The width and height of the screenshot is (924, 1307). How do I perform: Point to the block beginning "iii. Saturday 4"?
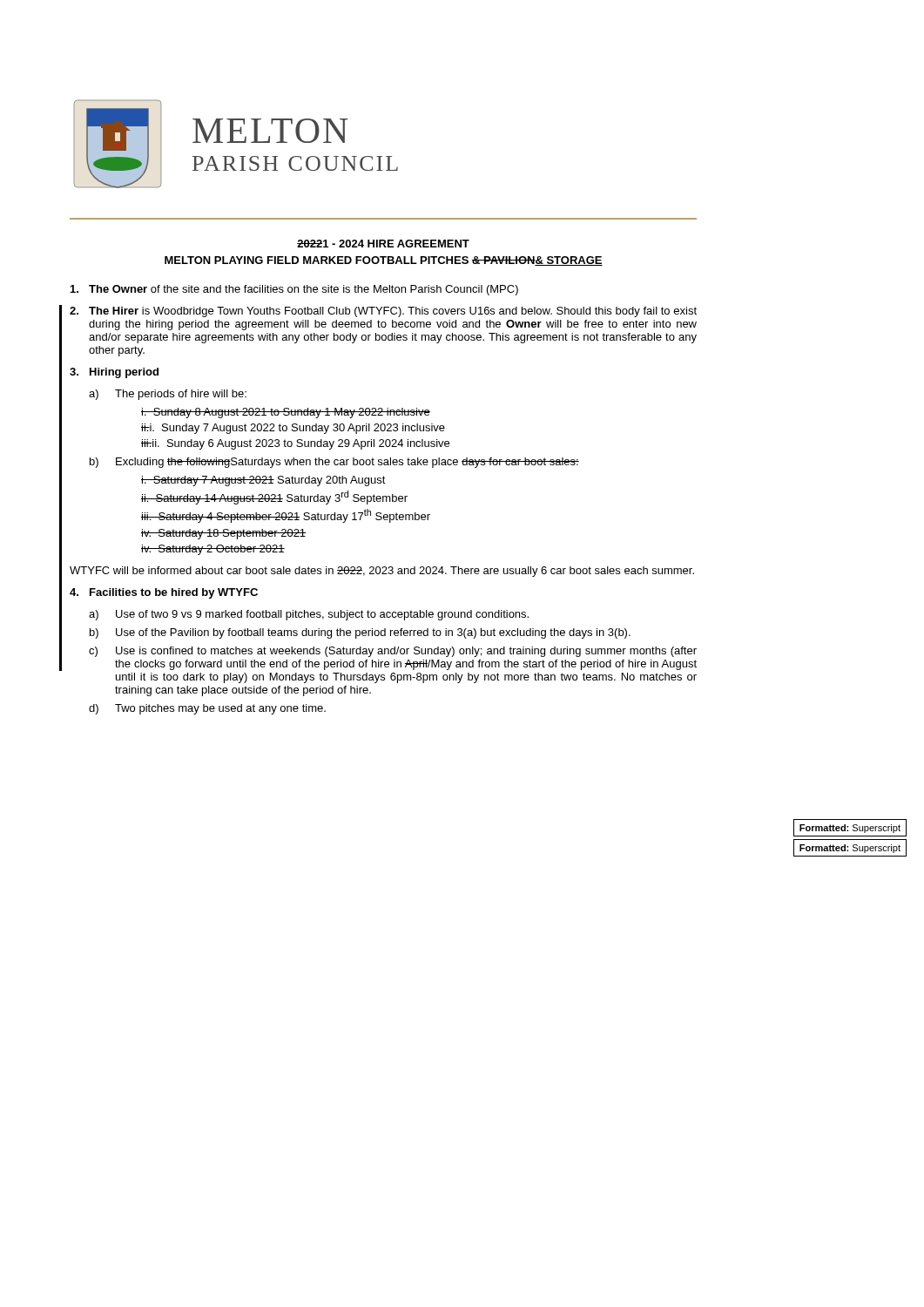pyautogui.click(x=406, y=515)
